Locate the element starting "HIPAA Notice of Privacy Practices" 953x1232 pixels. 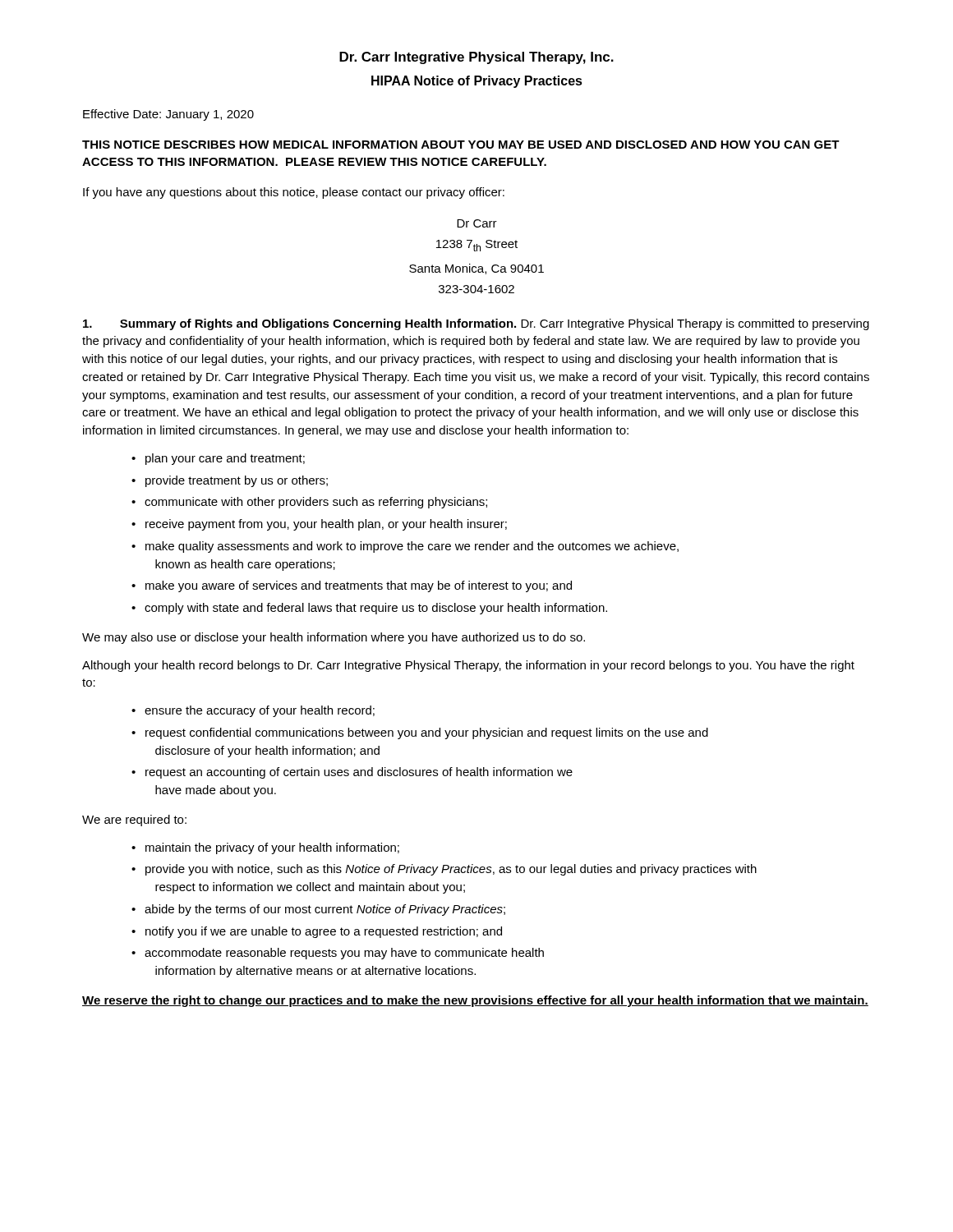click(x=476, y=81)
